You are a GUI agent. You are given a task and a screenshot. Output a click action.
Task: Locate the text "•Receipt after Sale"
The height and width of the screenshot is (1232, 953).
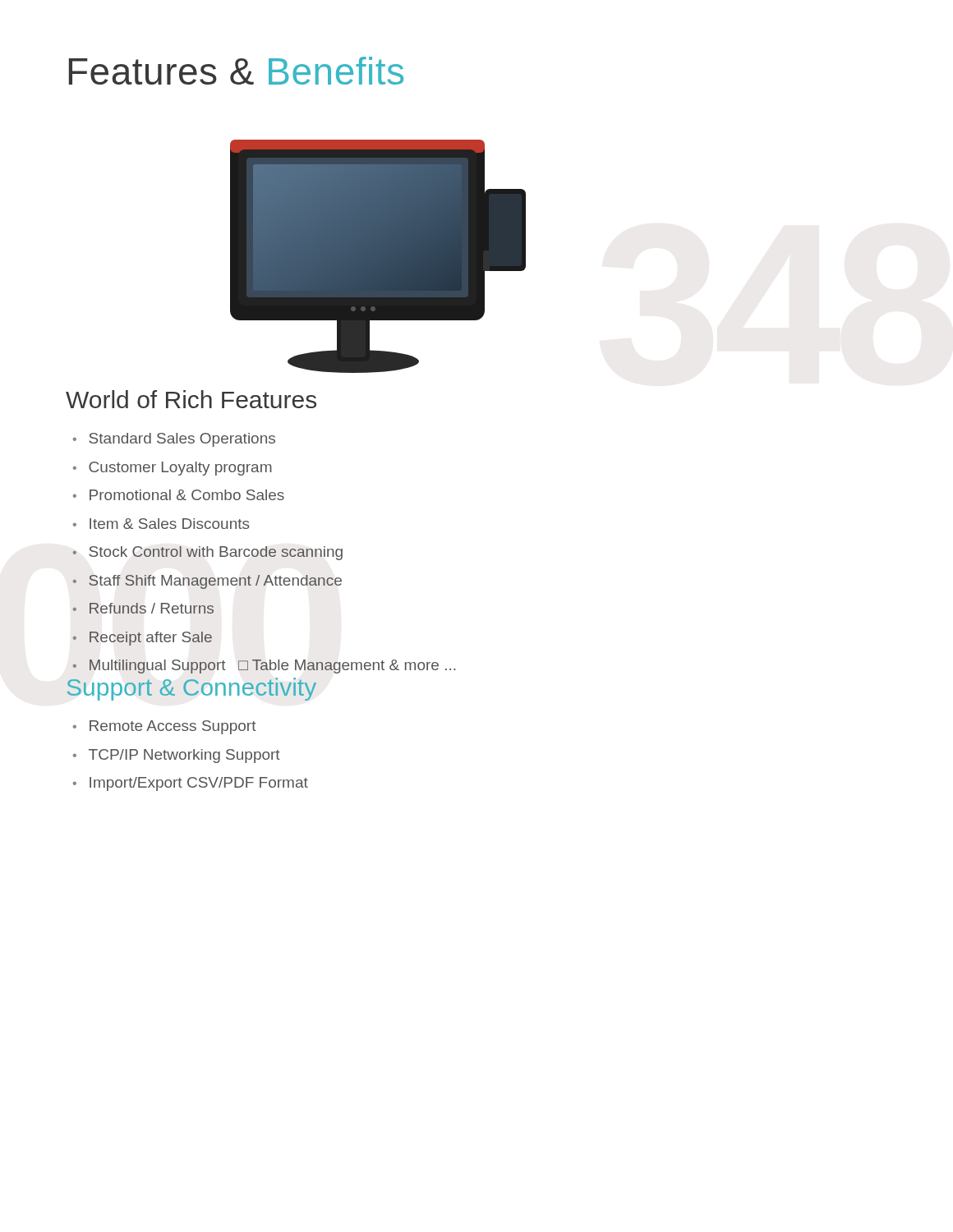142,637
